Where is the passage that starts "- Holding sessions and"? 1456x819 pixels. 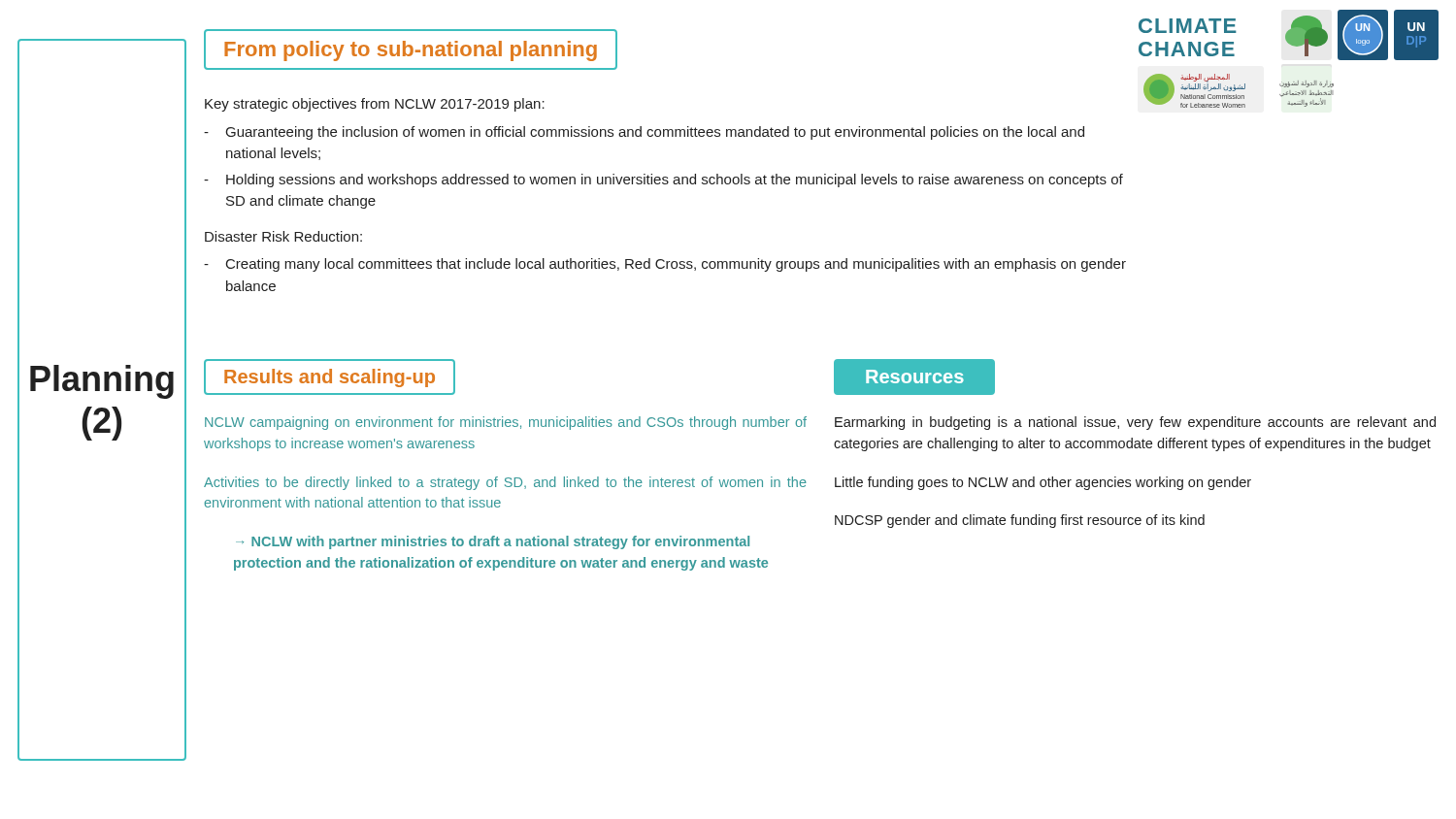pyautogui.click(x=665, y=190)
